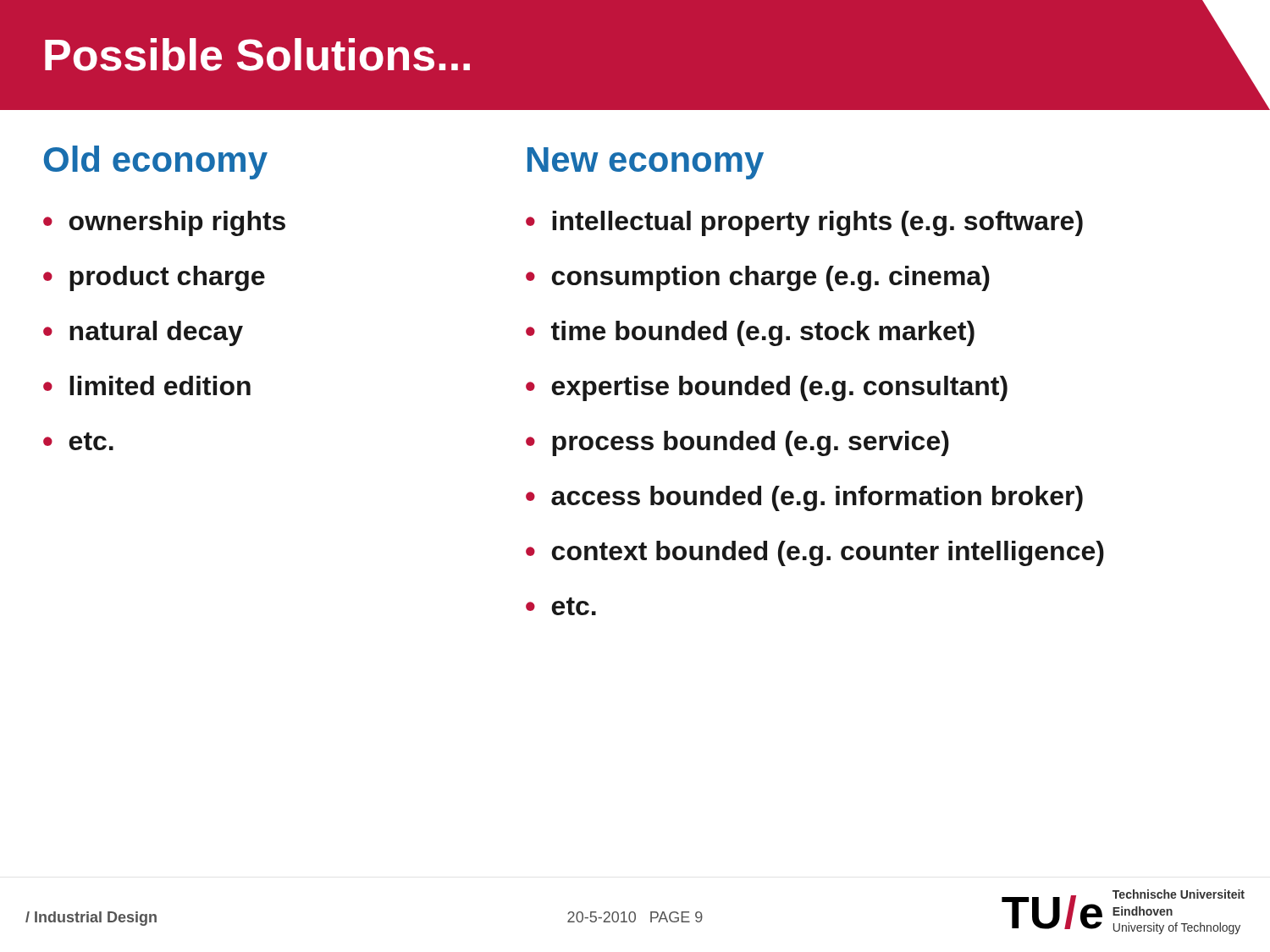Click on the list item that reads "process bounded (e.g. service)"
Screen dimensions: 952x1270
click(750, 441)
